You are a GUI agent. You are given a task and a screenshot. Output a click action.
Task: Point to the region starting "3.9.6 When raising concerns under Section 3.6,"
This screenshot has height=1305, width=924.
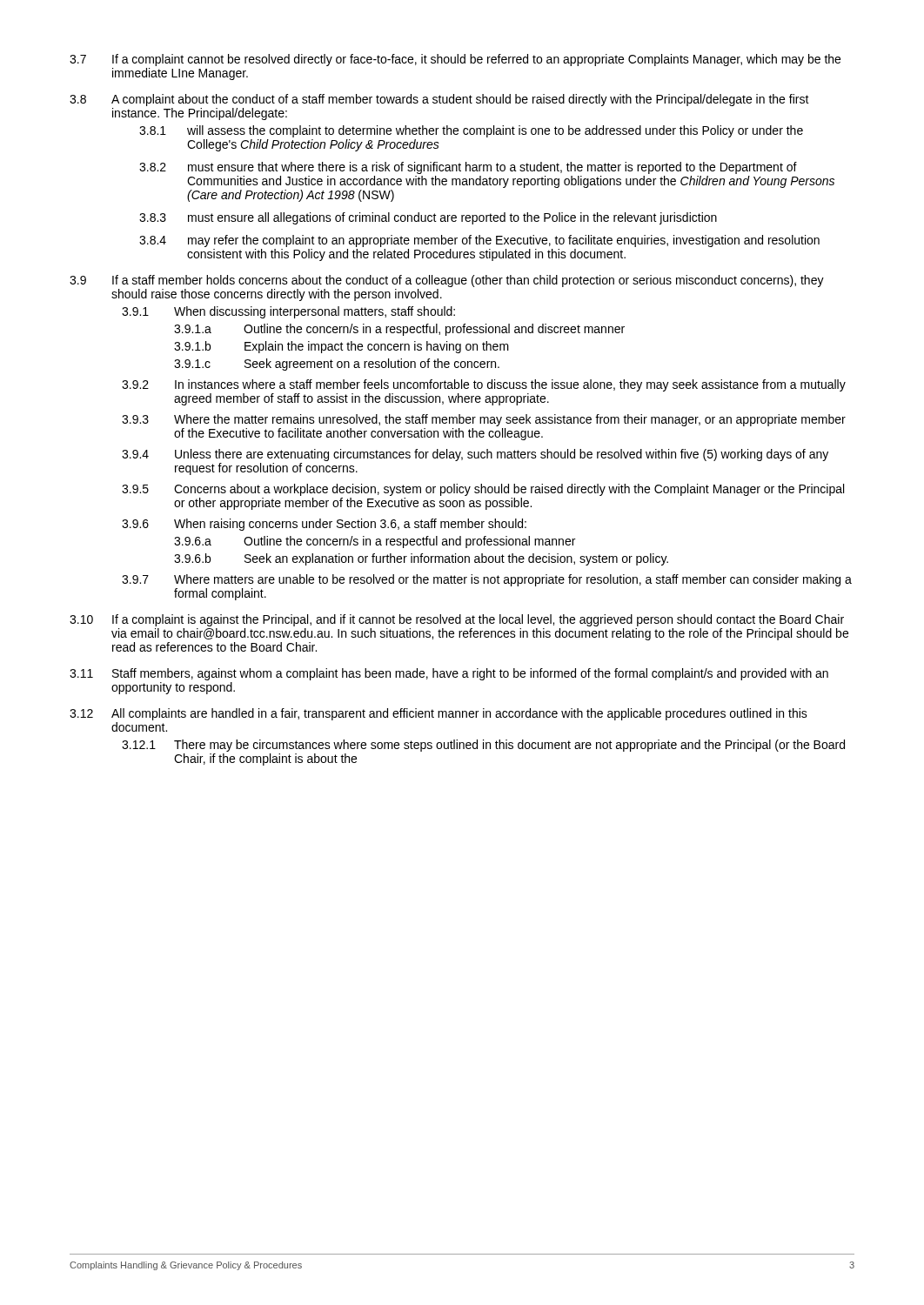click(x=488, y=524)
